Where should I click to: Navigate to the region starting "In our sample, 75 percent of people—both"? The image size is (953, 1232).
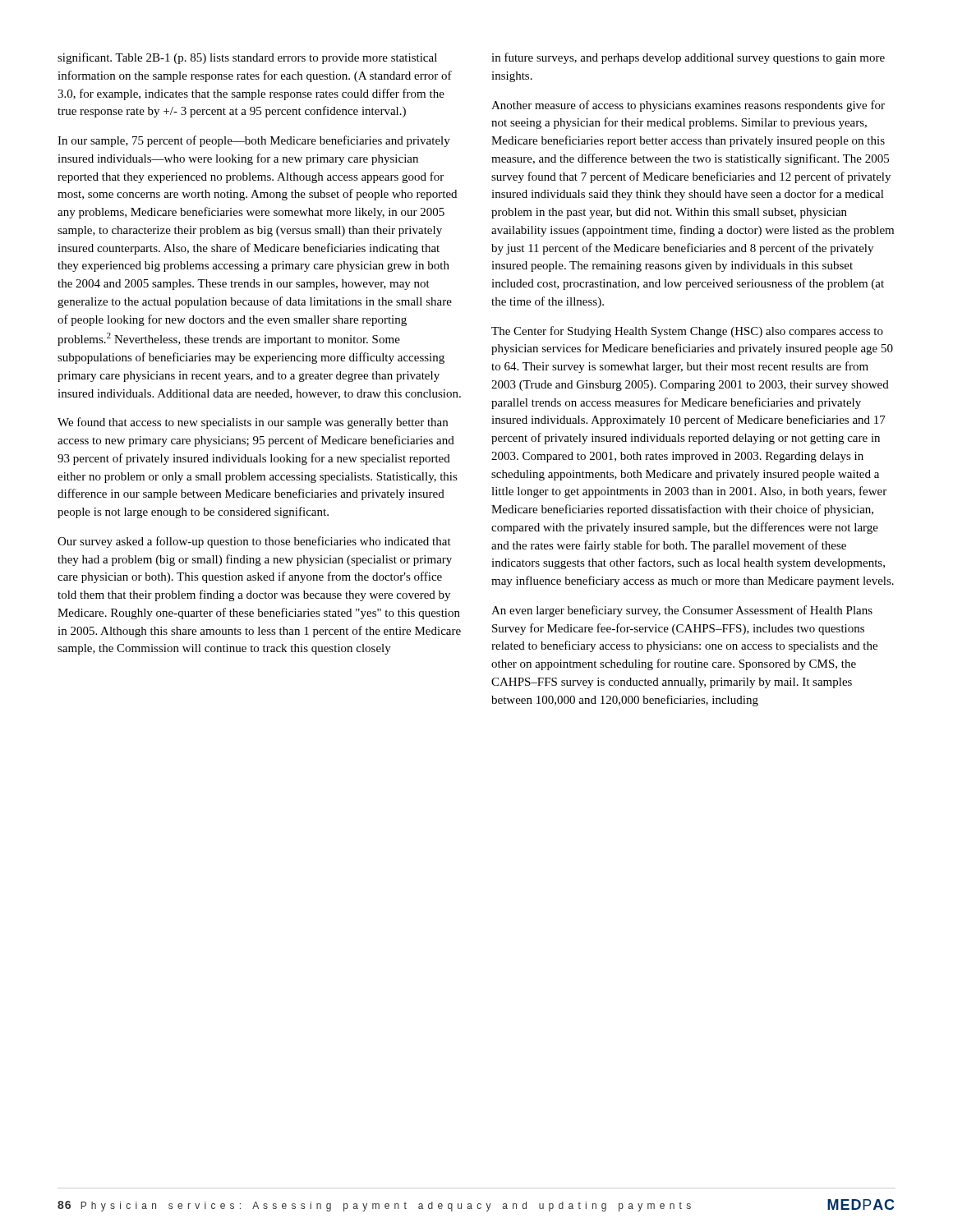pos(260,267)
